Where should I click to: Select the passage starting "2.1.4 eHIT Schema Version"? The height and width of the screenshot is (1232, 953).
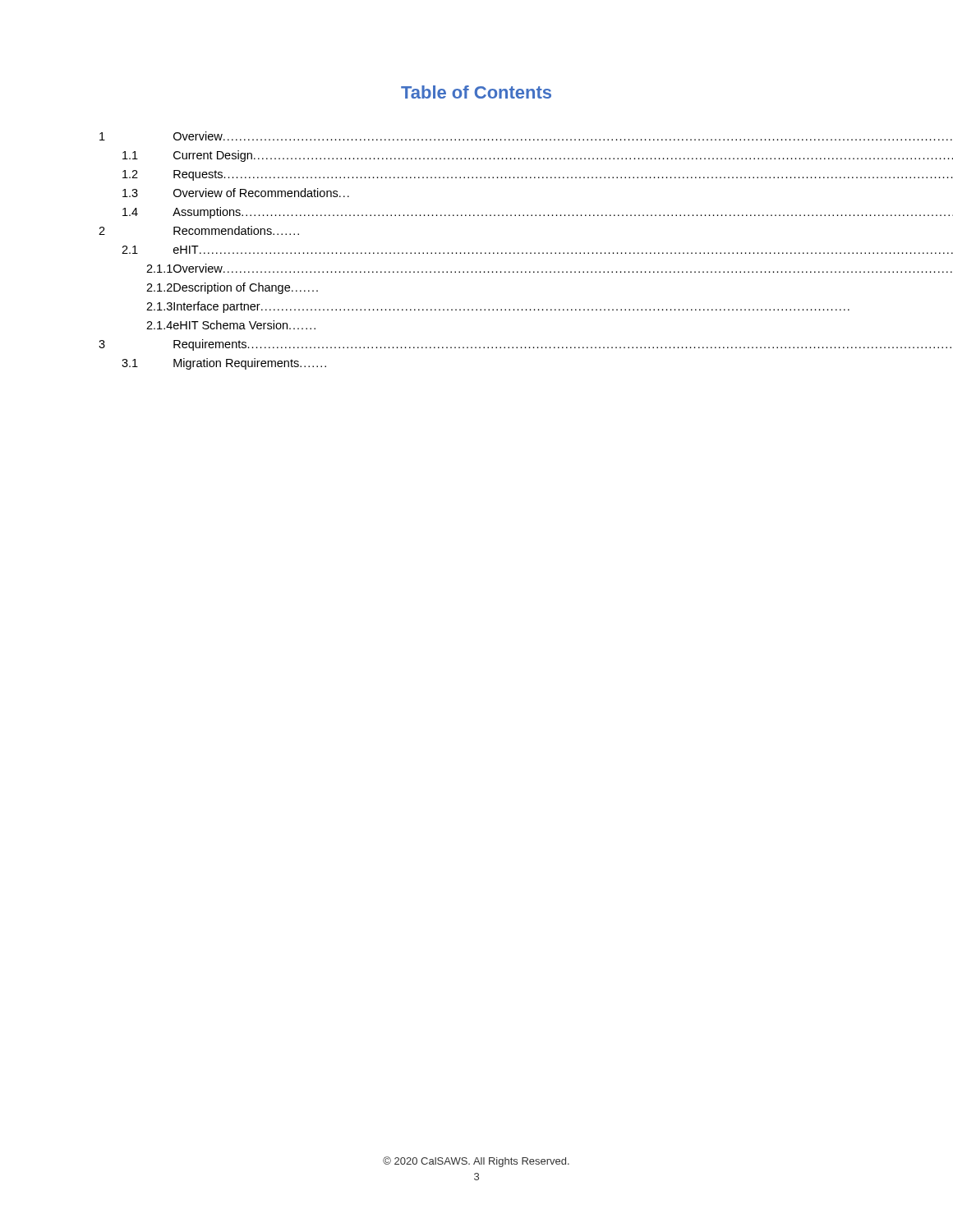point(231,325)
